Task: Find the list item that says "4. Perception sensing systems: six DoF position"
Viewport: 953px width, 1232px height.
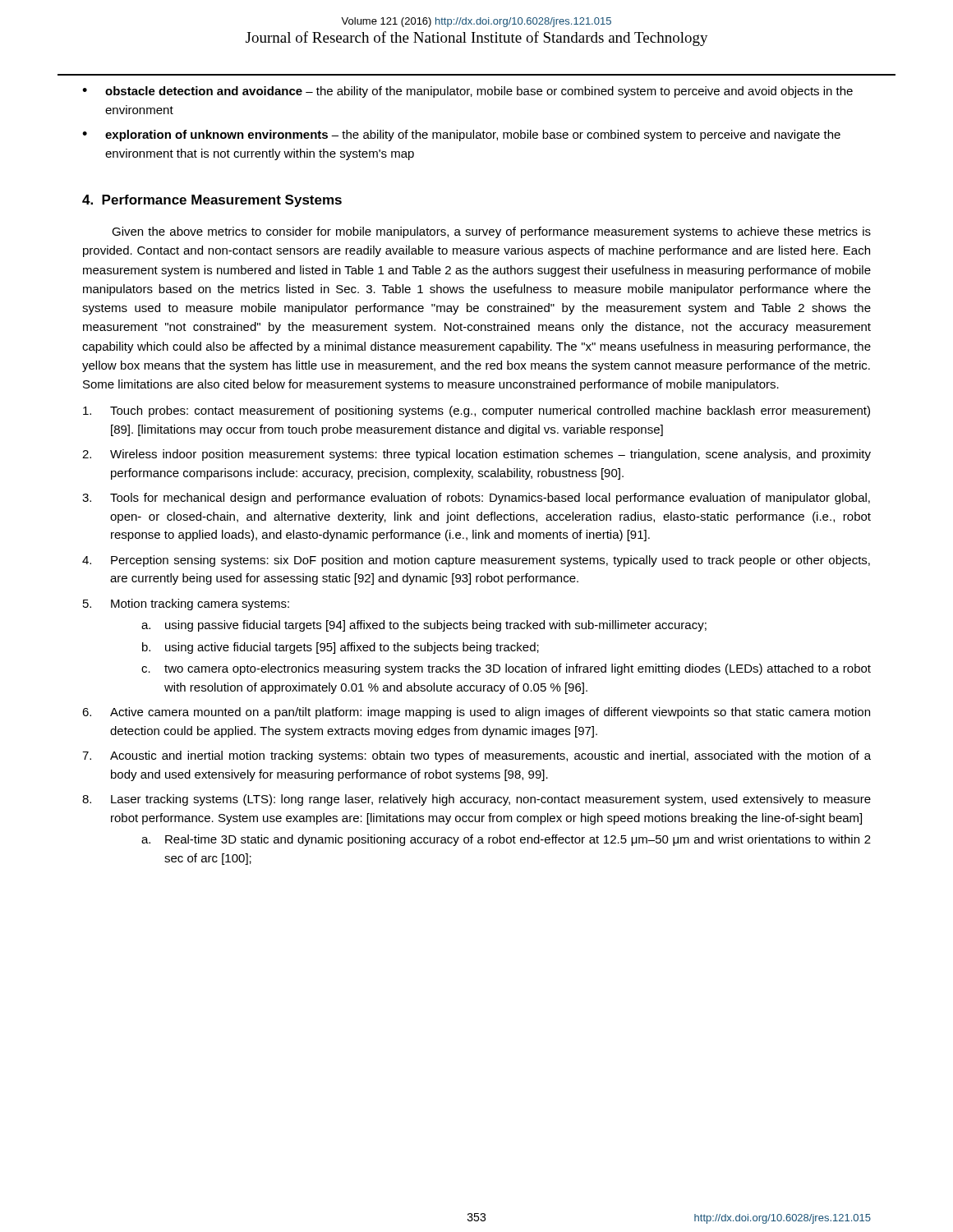Action: point(476,569)
